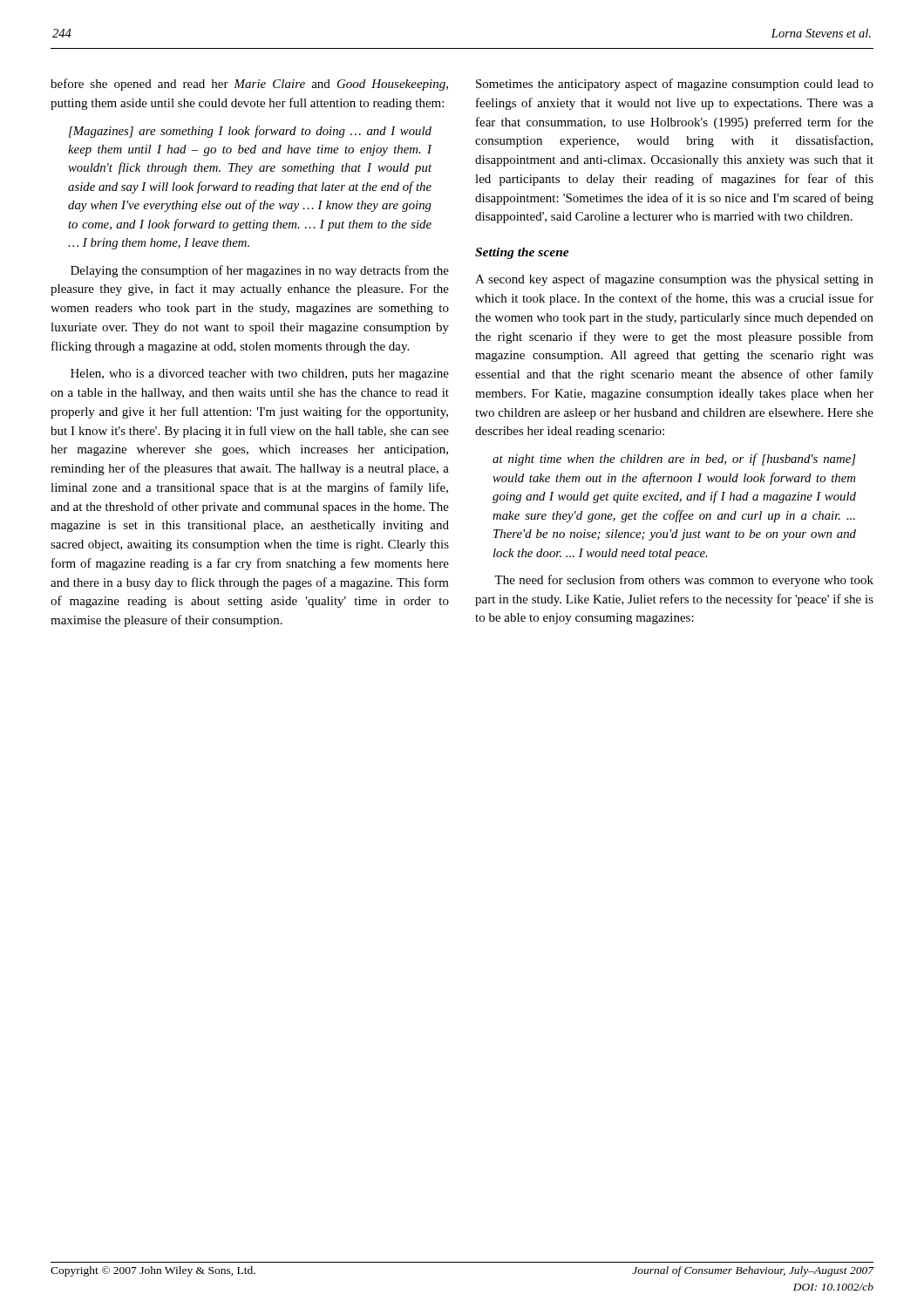
Task: Locate the text block with the text "[Magazines] are something I"
Action: click(250, 187)
